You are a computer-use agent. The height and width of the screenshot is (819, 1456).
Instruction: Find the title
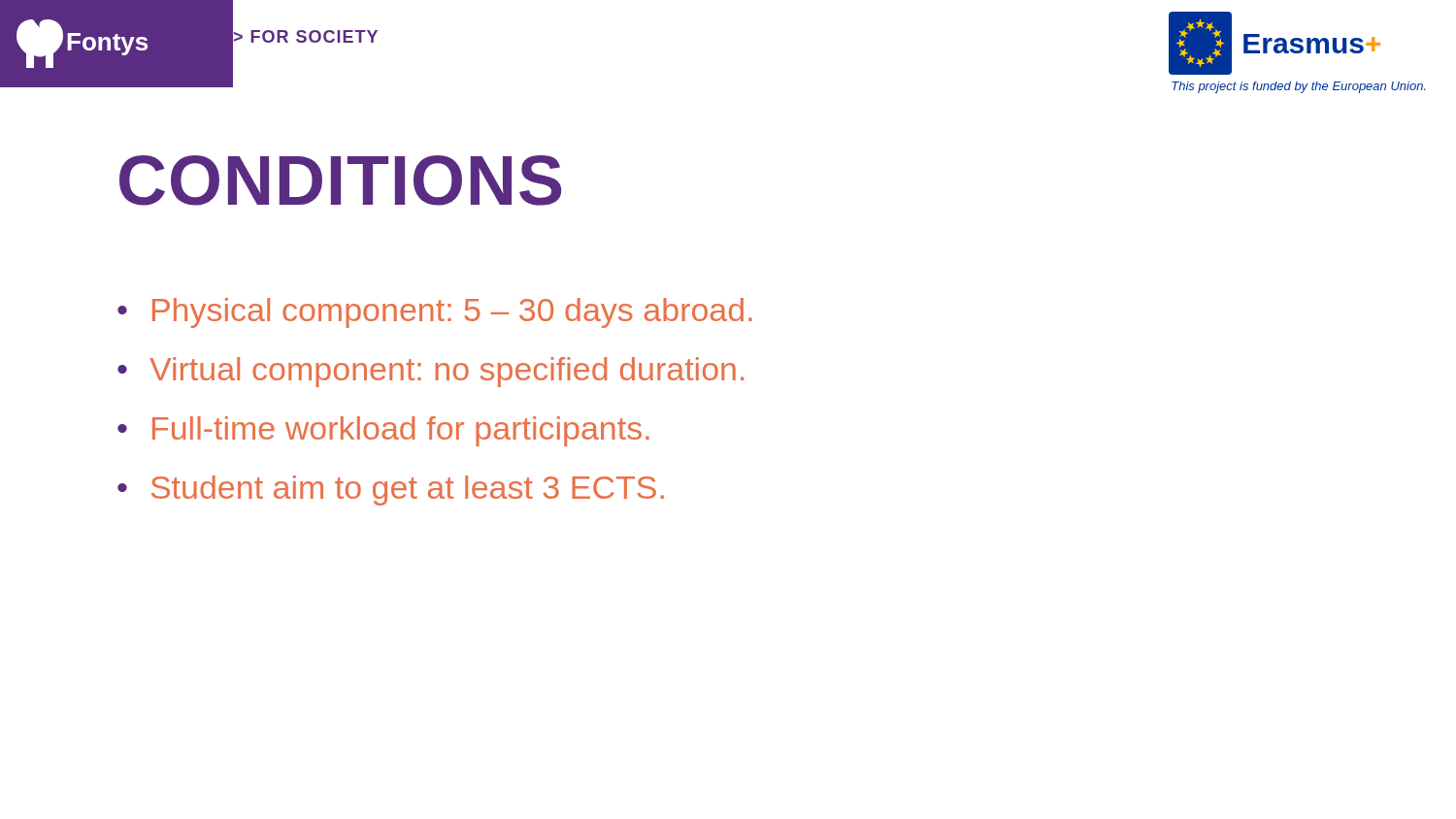pos(341,181)
